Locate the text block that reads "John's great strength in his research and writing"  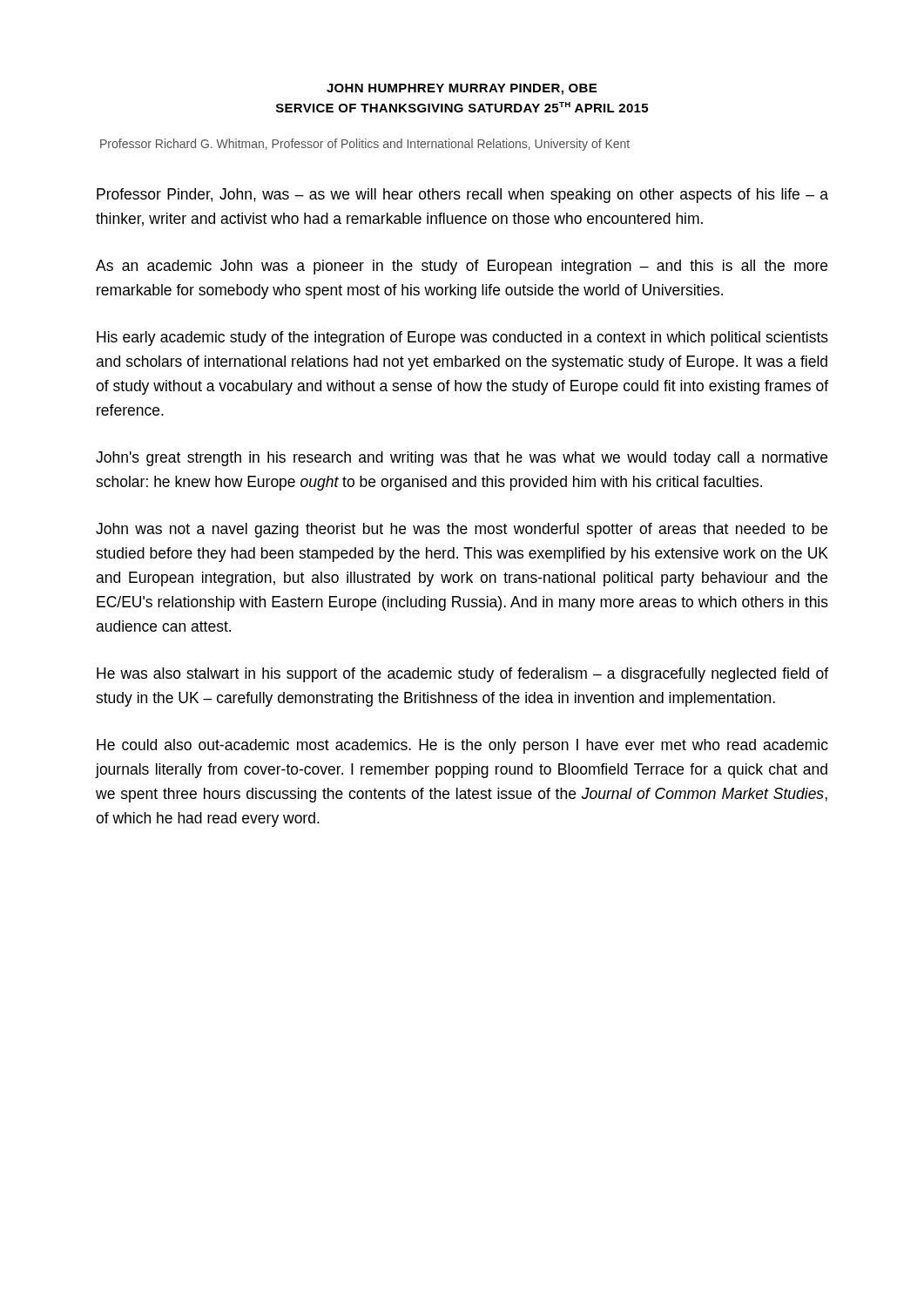pyautogui.click(x=462, y=470)
